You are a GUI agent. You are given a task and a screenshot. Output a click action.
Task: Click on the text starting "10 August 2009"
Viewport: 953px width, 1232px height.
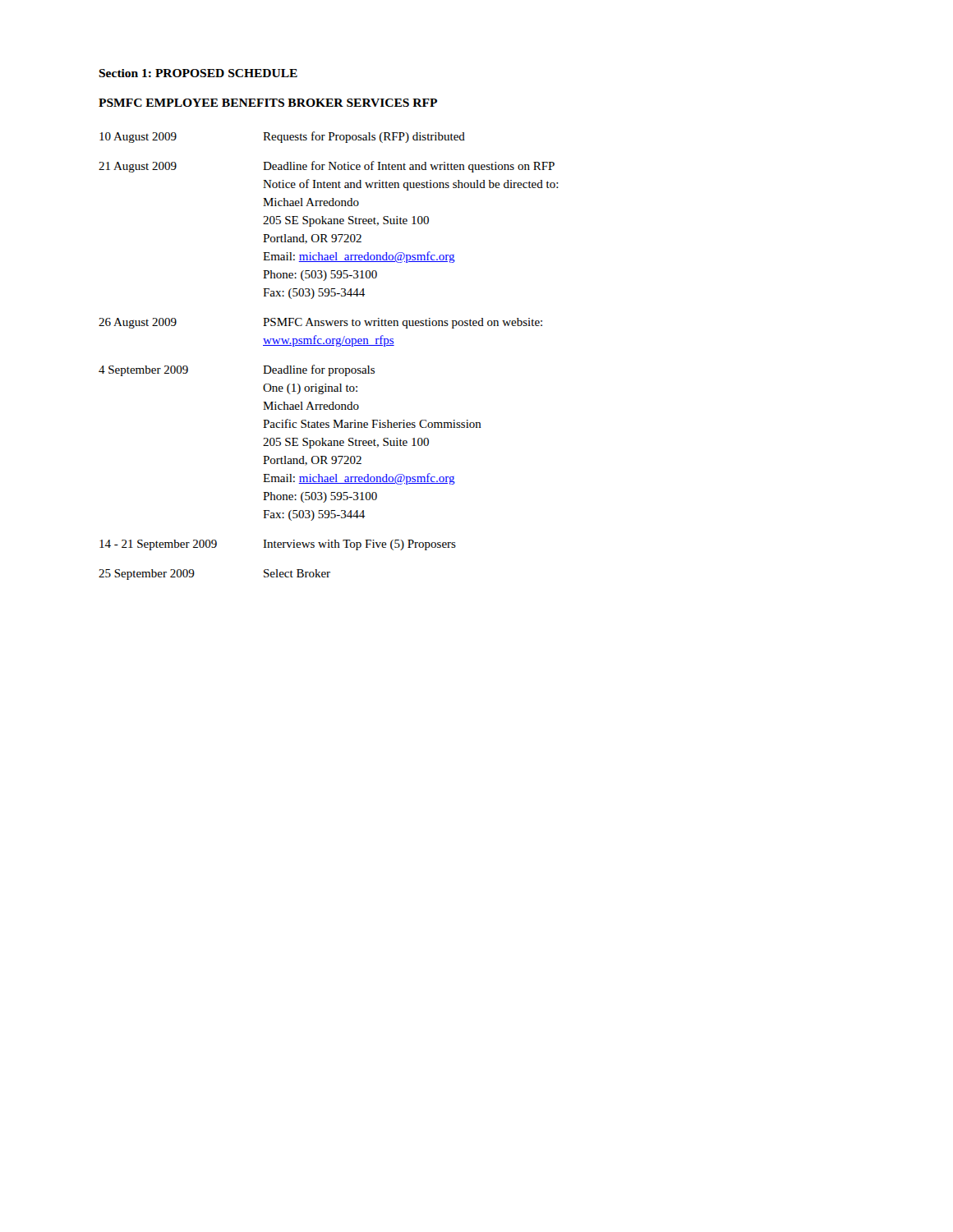click(x=476, y=139)
